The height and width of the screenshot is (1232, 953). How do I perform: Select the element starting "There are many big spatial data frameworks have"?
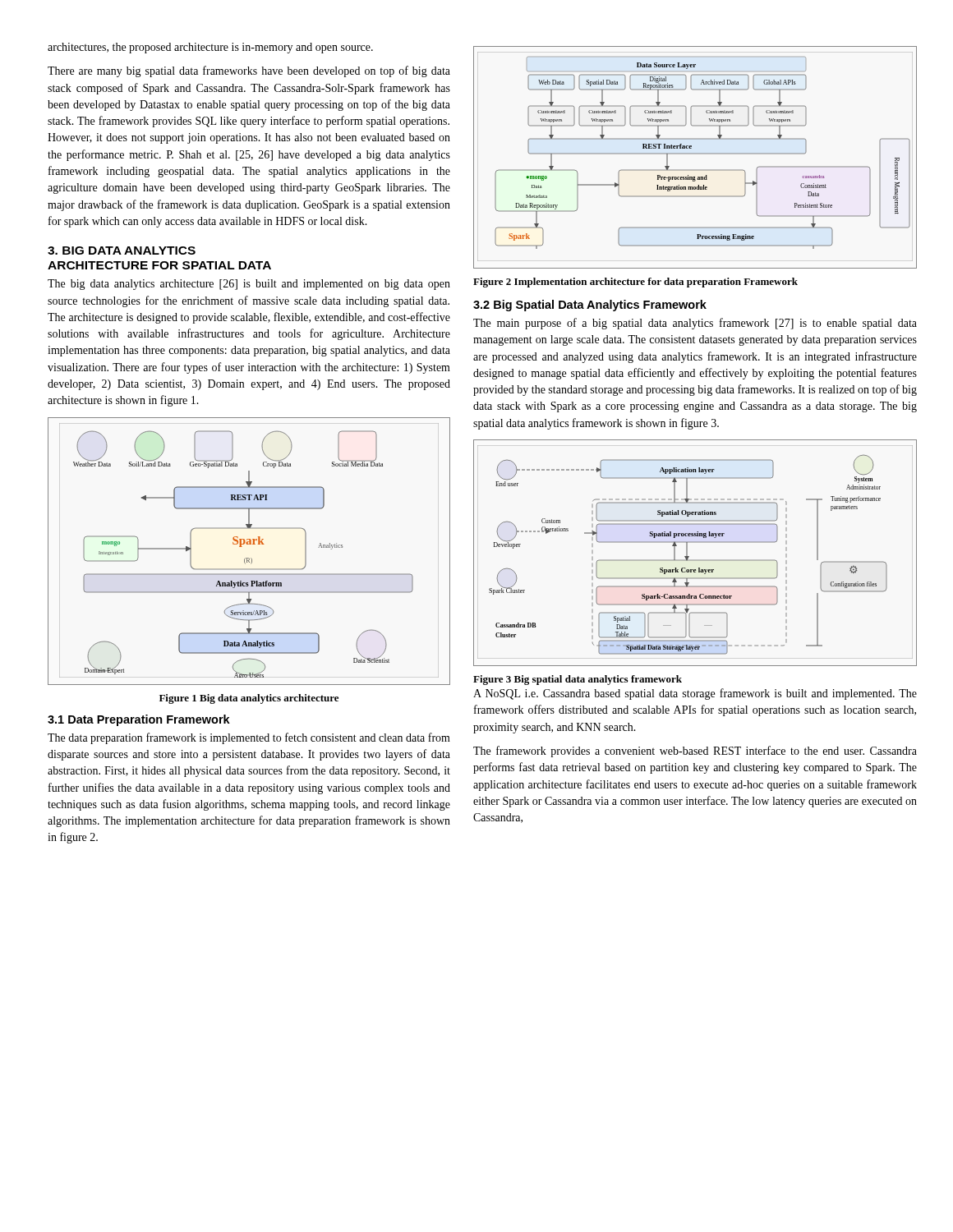pyautogui.click(x=249, y=146)
